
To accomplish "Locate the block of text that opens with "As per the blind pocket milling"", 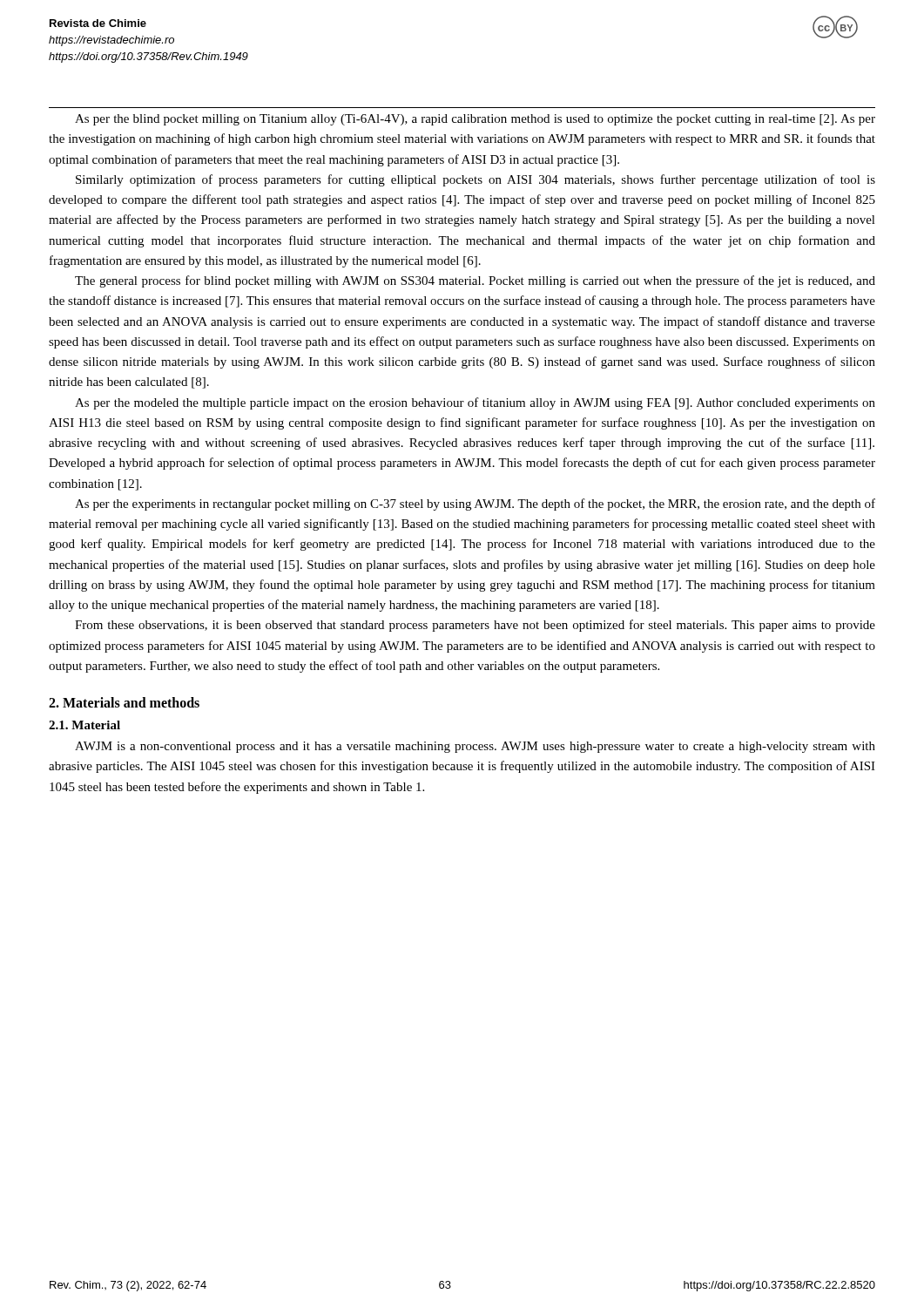I will point(462,139).
